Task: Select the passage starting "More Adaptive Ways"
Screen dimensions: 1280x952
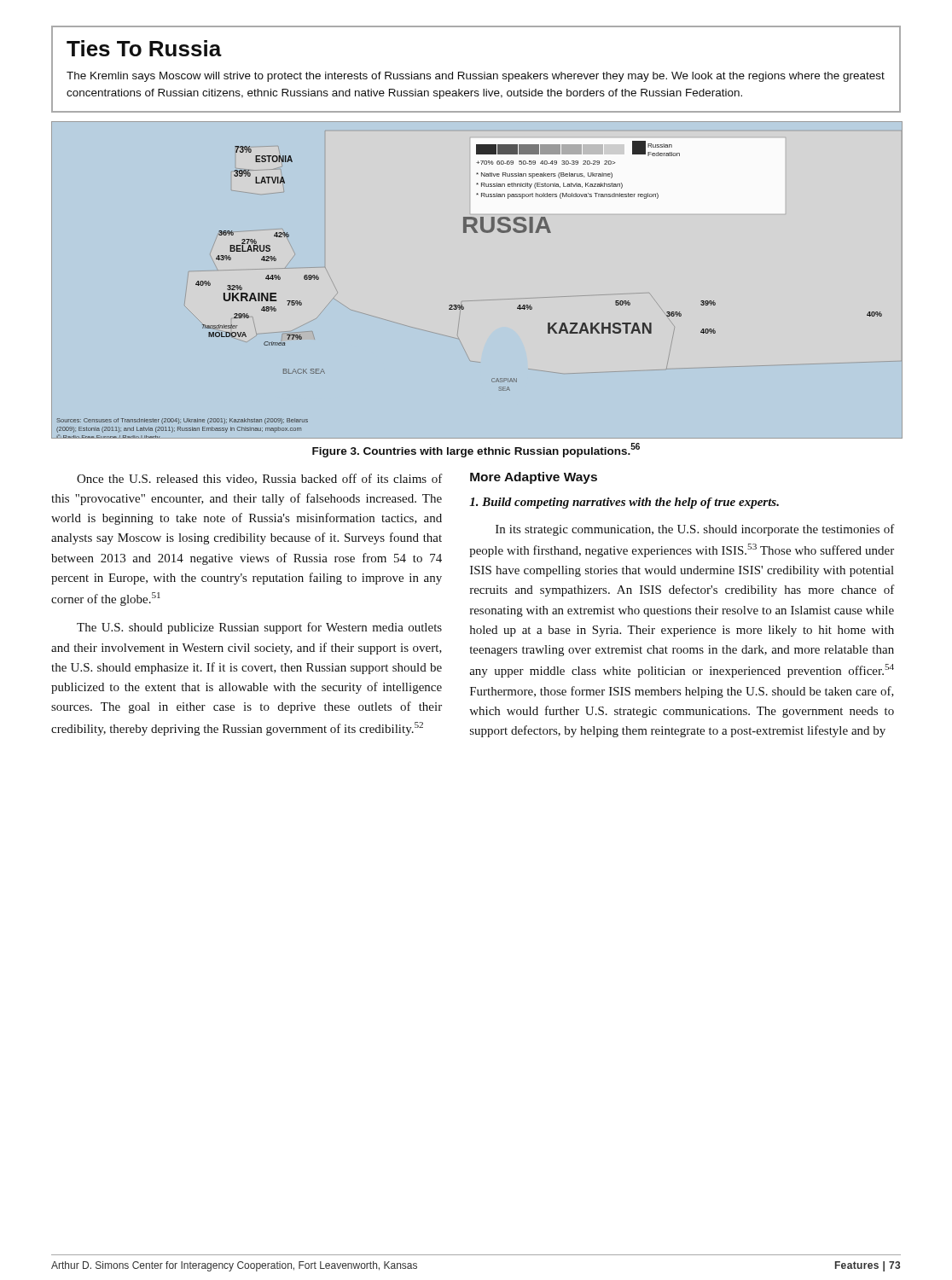Action: (534, 476)
